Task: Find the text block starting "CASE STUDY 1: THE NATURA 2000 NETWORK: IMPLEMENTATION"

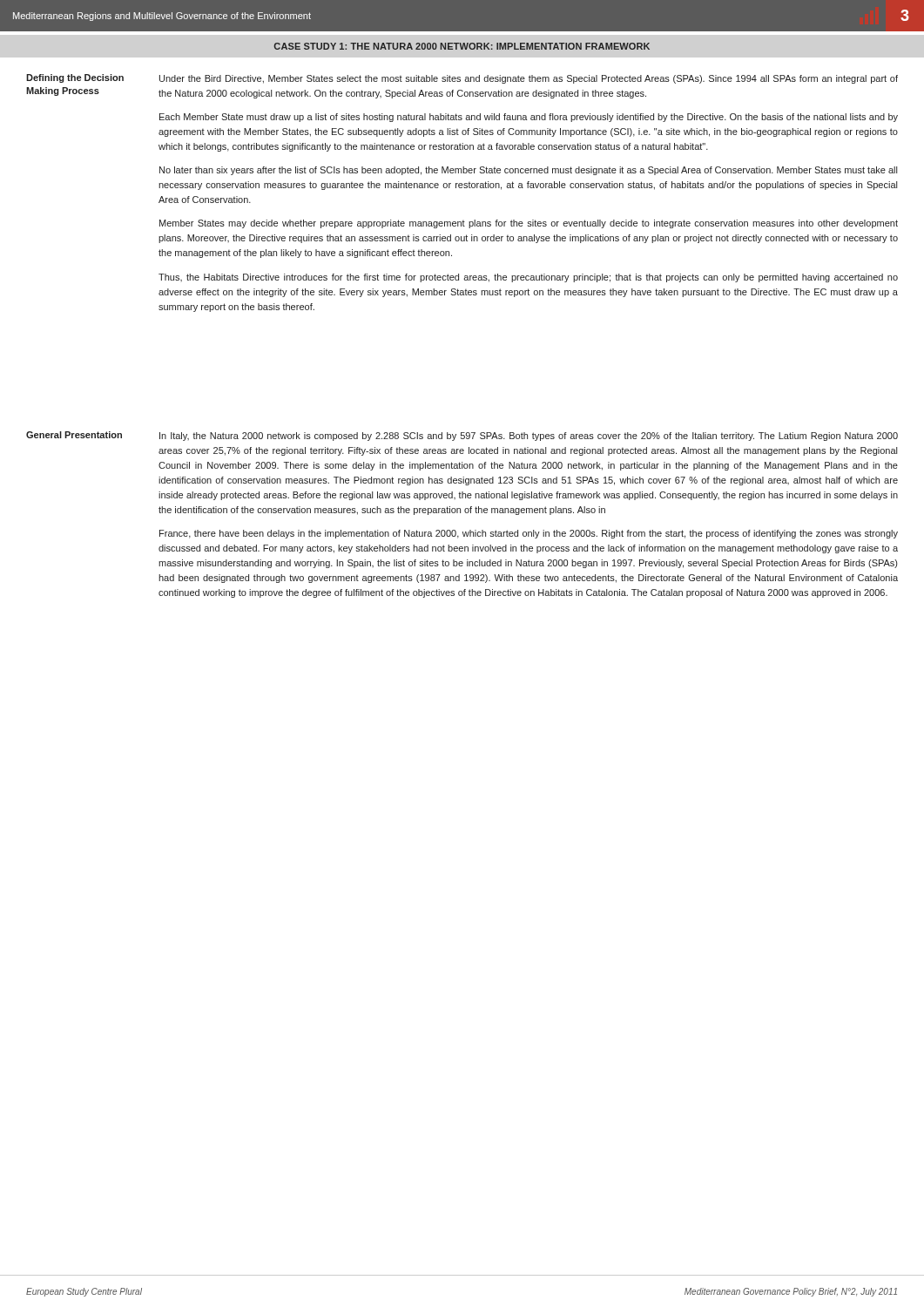Action: pyautogui.click(x=462, y=46)
